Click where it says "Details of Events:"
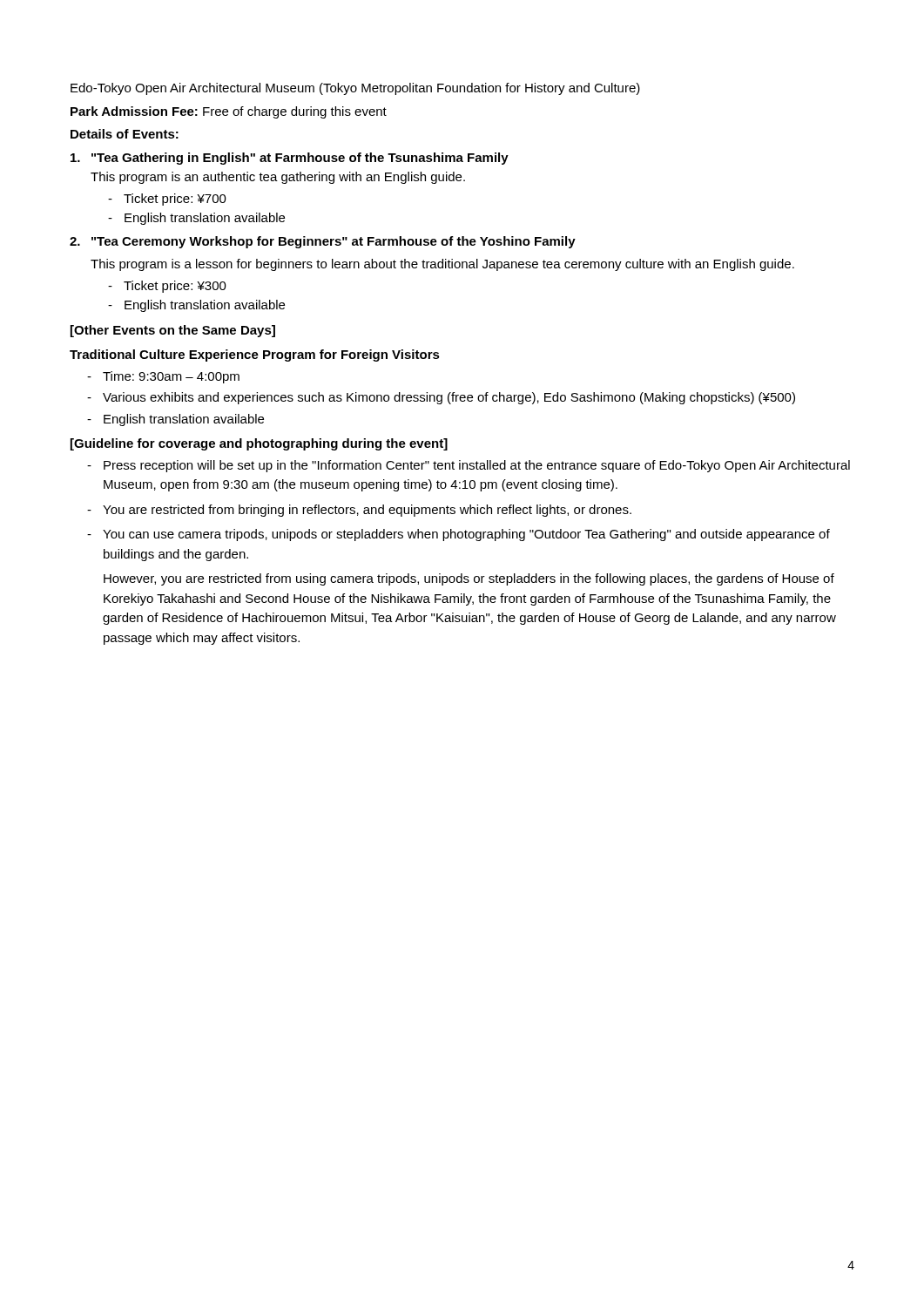 click(x=124, y=134)
